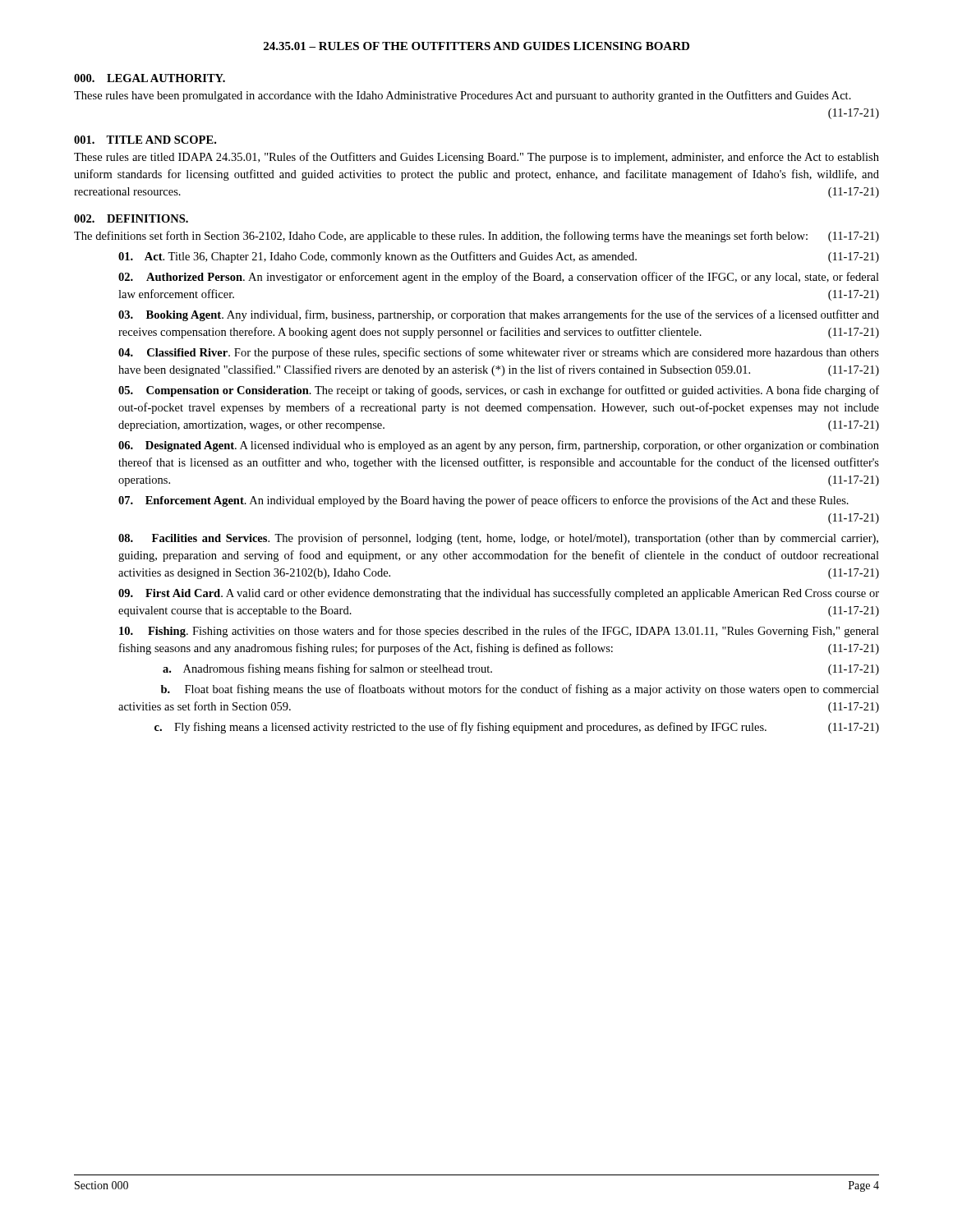Find the block on this page that starts "a. Anadromous fishing means"
Screen dimensions: 1232x953
(x=336, y=669)
